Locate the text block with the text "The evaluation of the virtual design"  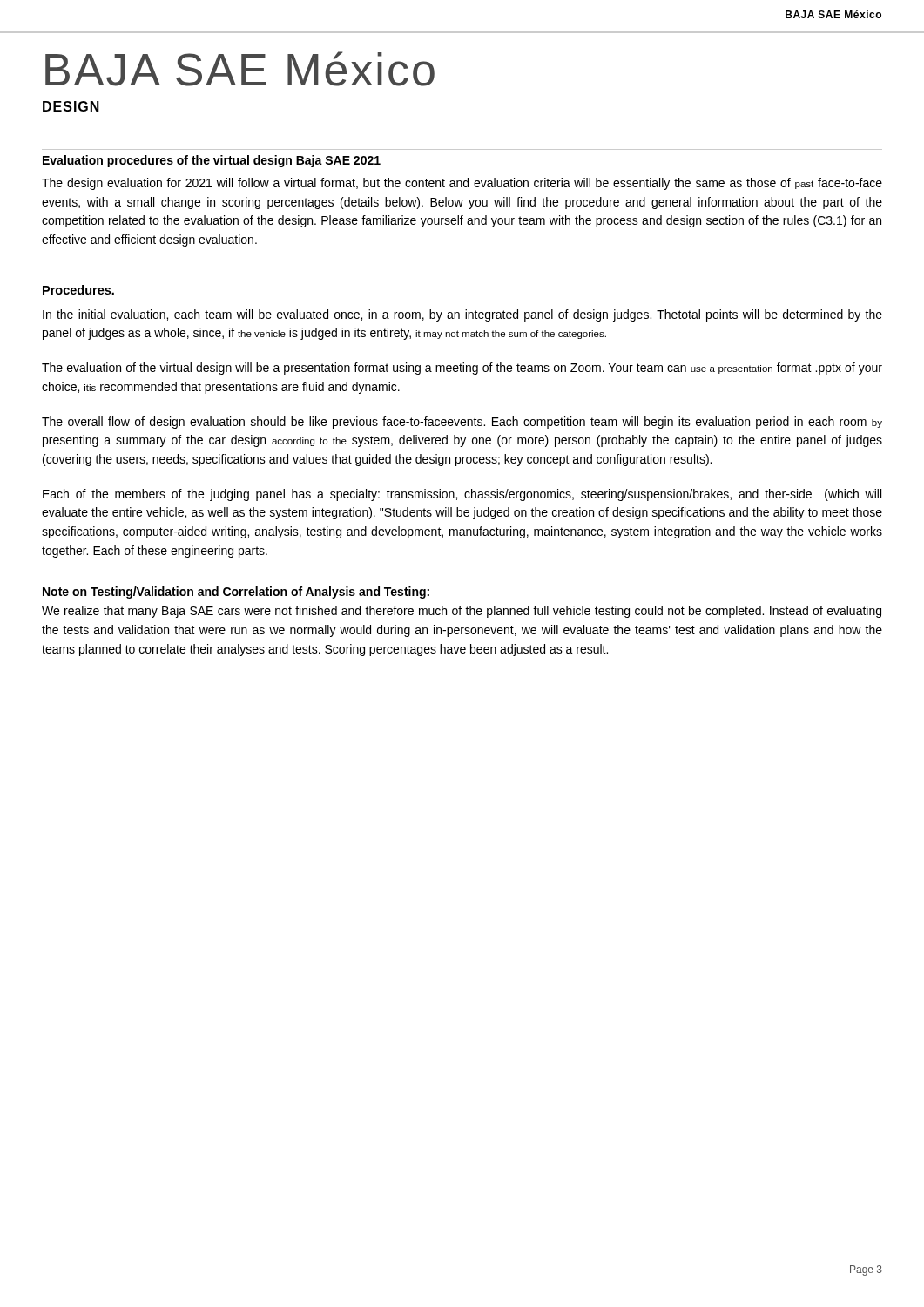click(462, 378)
